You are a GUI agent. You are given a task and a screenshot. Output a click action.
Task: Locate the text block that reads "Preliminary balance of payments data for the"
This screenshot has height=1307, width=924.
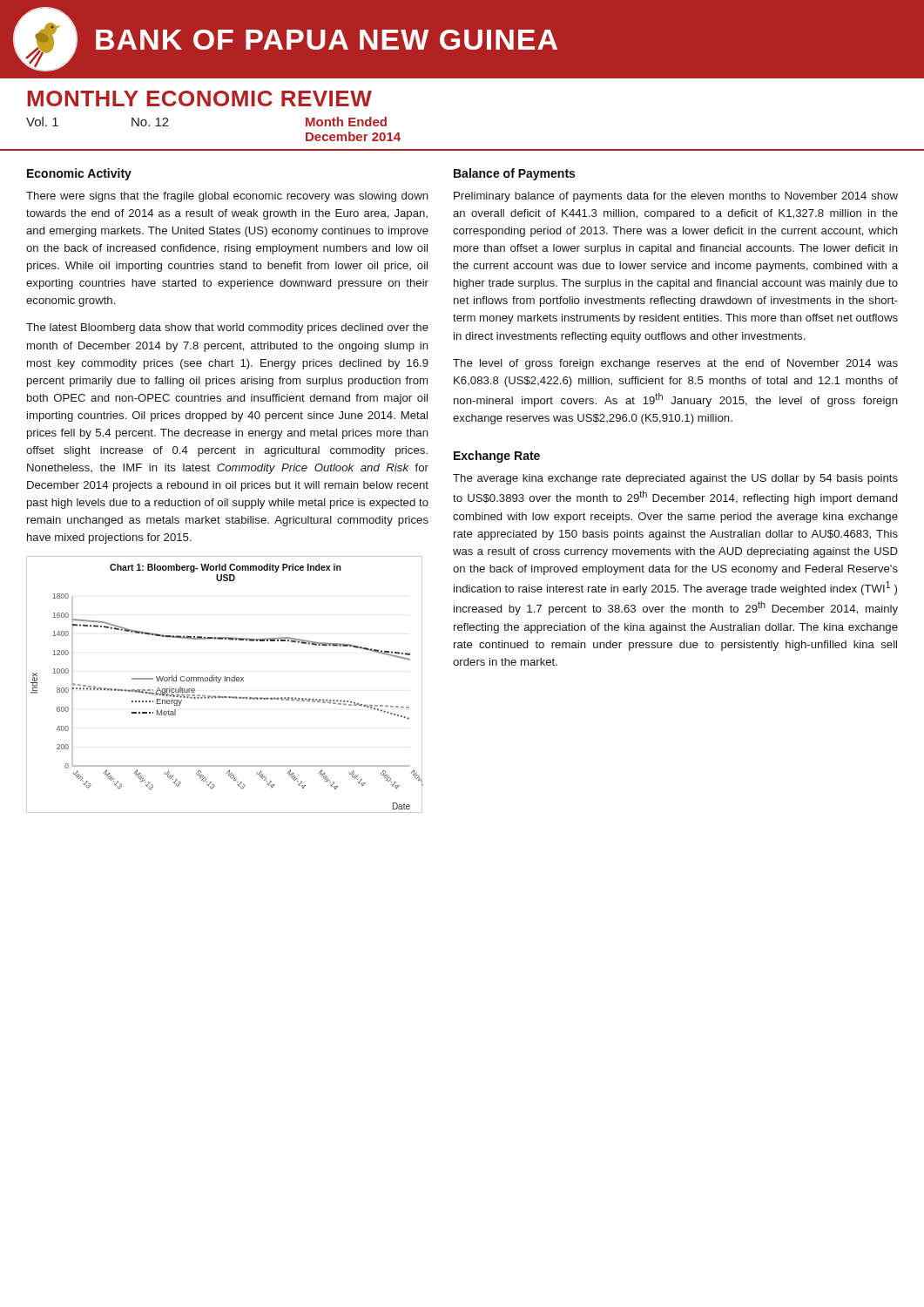[675, 266]
